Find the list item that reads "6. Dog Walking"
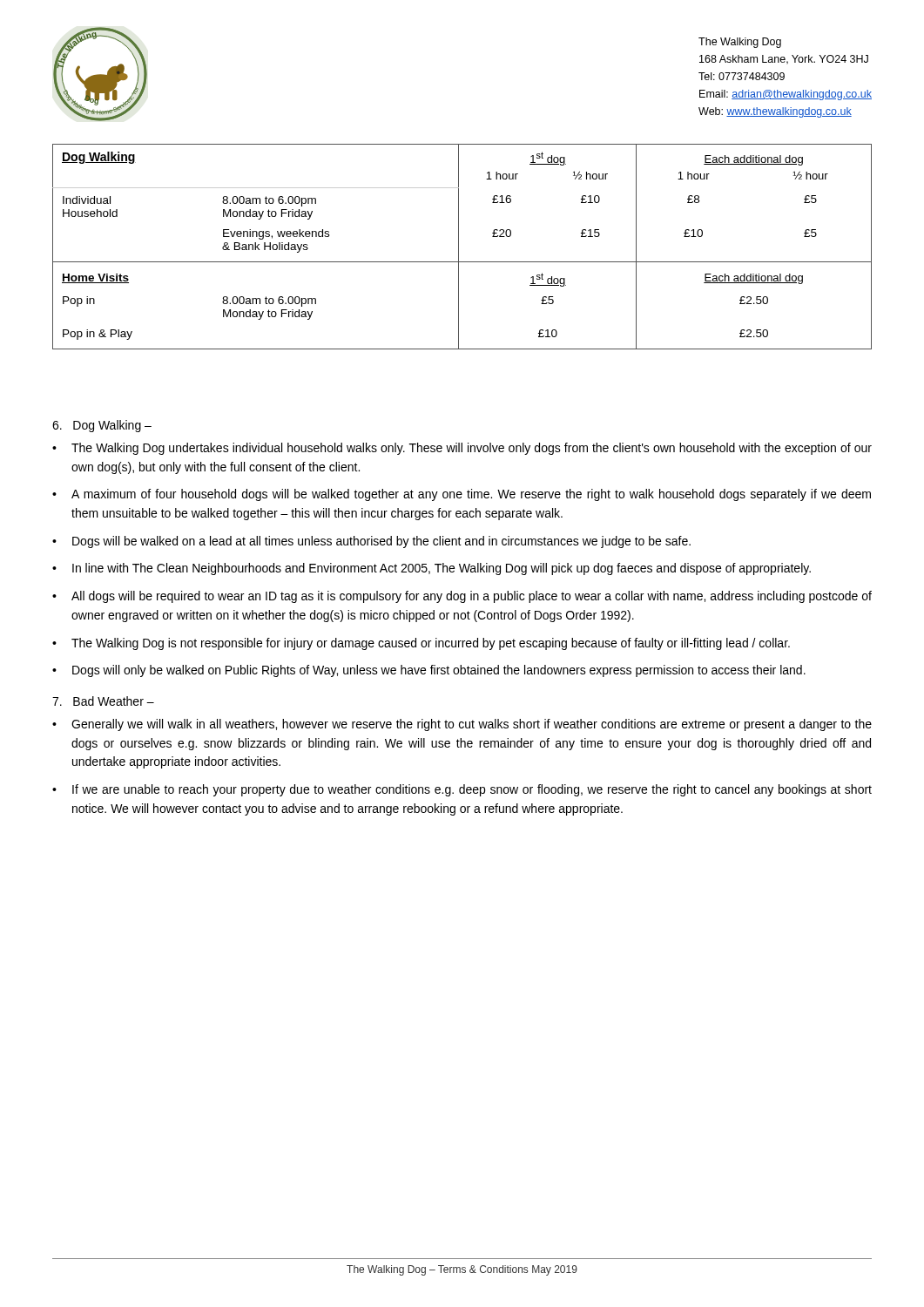Screen dimensions: 1307x924 click(102, 425)
